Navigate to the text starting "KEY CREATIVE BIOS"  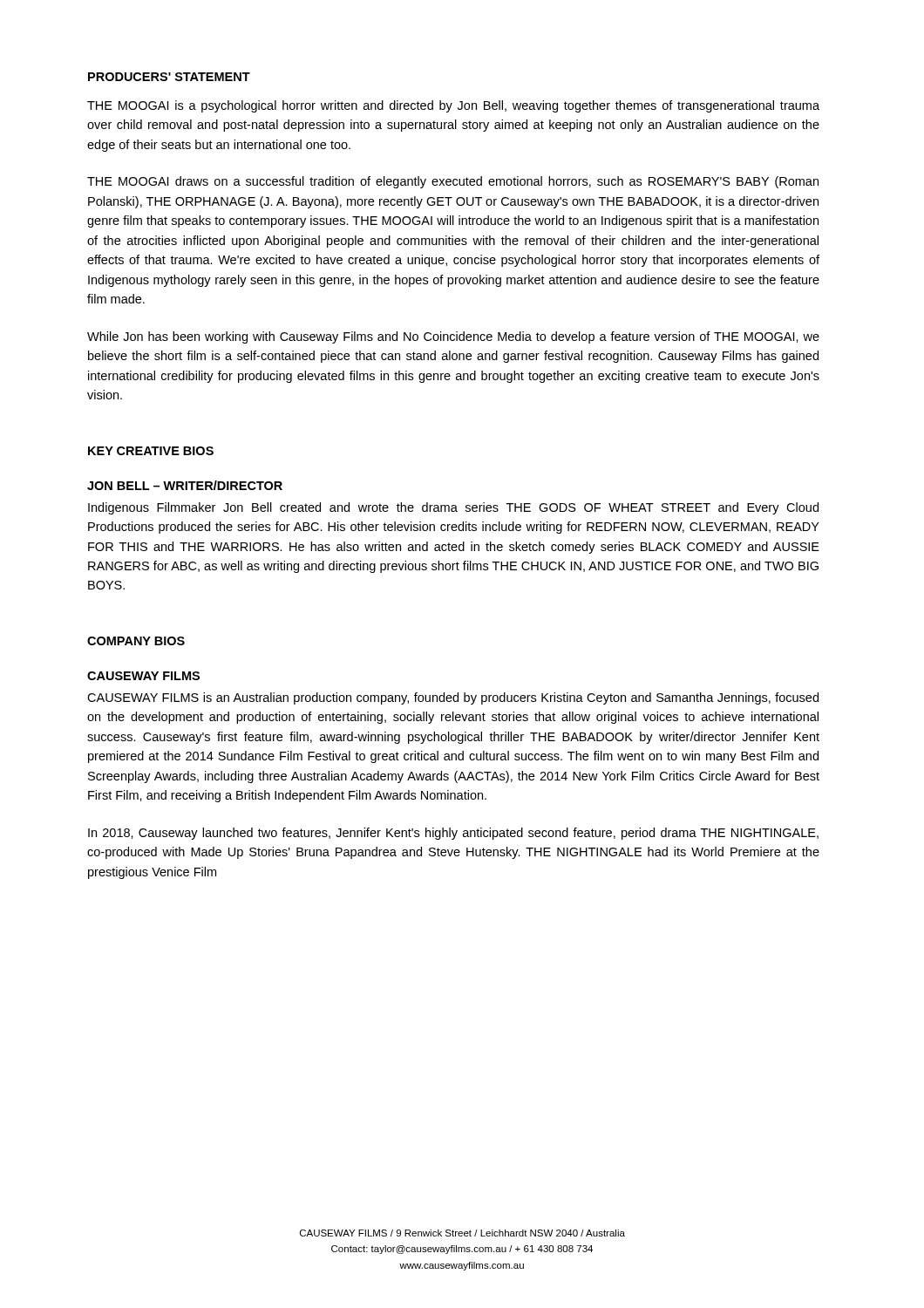point(150,450)
